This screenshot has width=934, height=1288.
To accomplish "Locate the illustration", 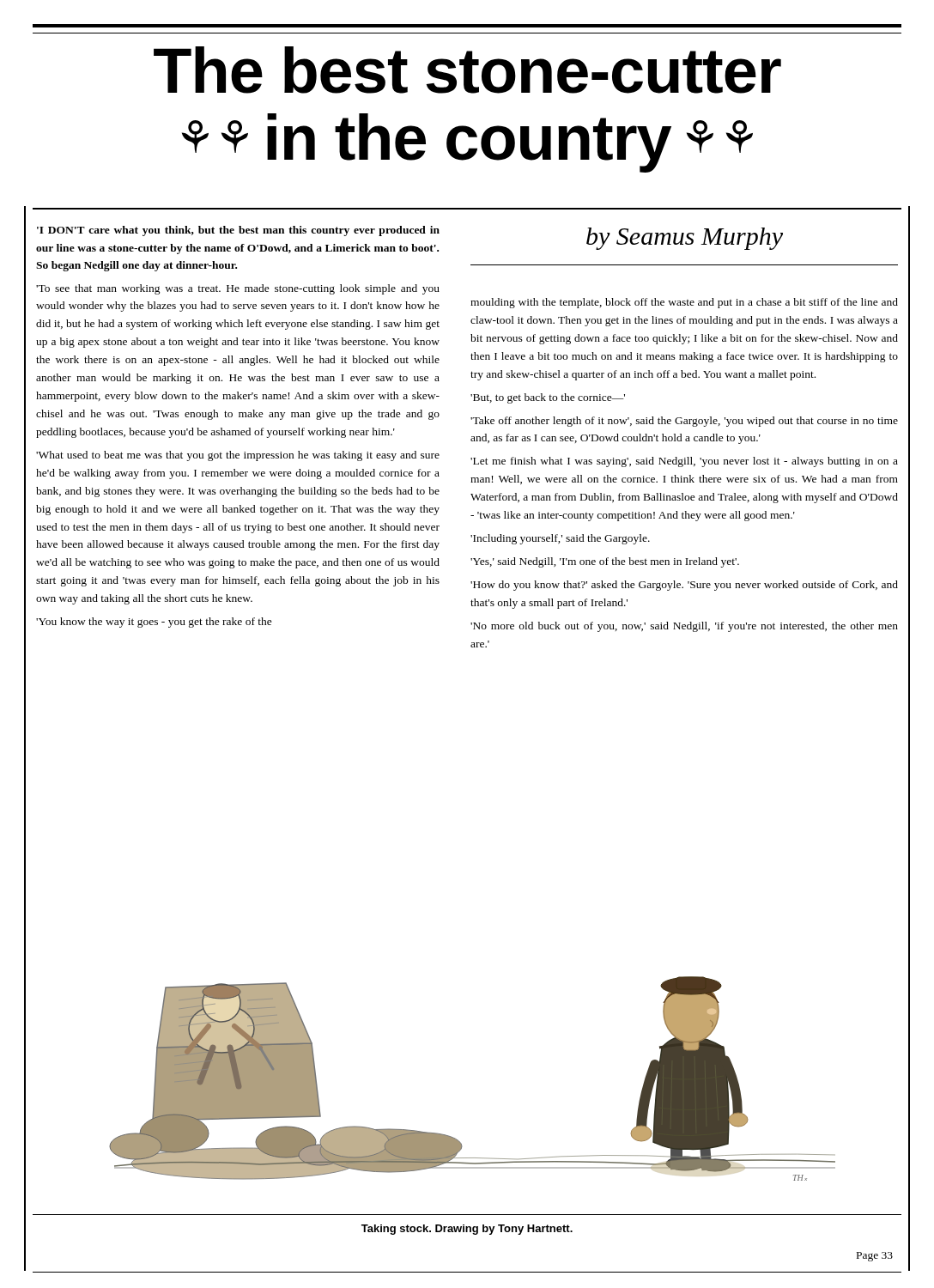I will coord(474,1034).
